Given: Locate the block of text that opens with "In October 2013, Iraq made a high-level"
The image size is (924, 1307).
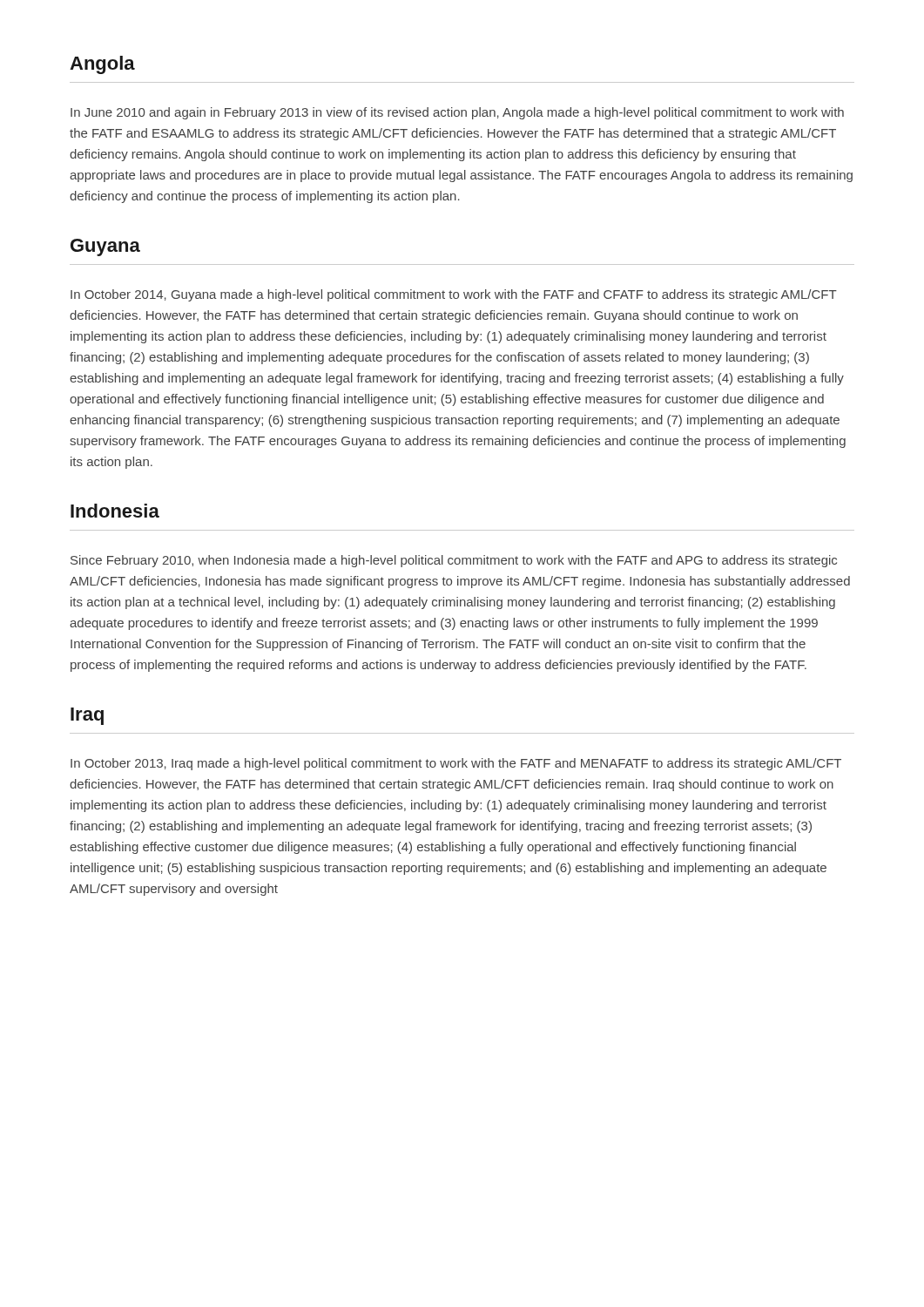Looking at the screenshot, I should point(462,826).
